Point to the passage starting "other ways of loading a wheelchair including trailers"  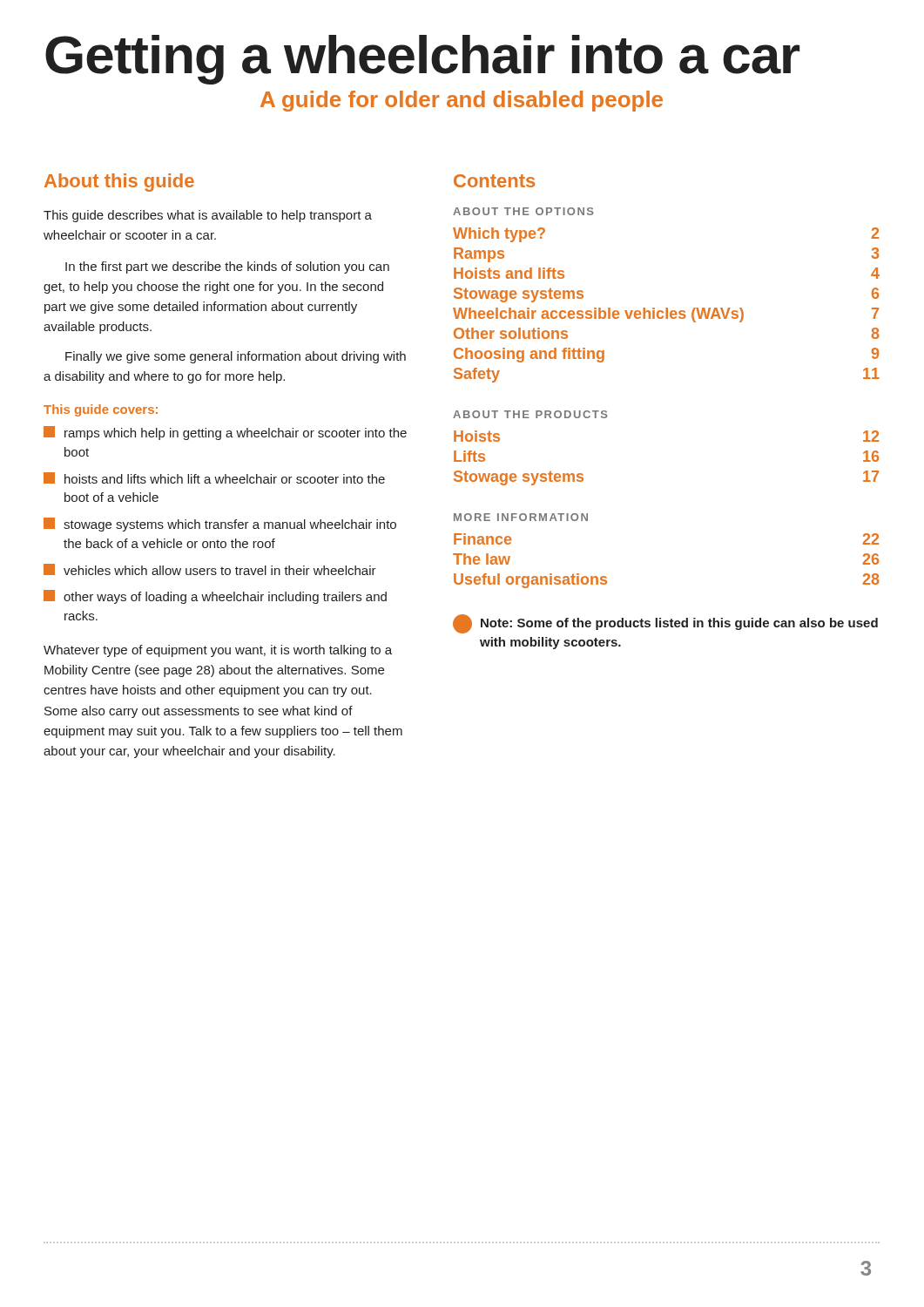[x=226, y=606]
